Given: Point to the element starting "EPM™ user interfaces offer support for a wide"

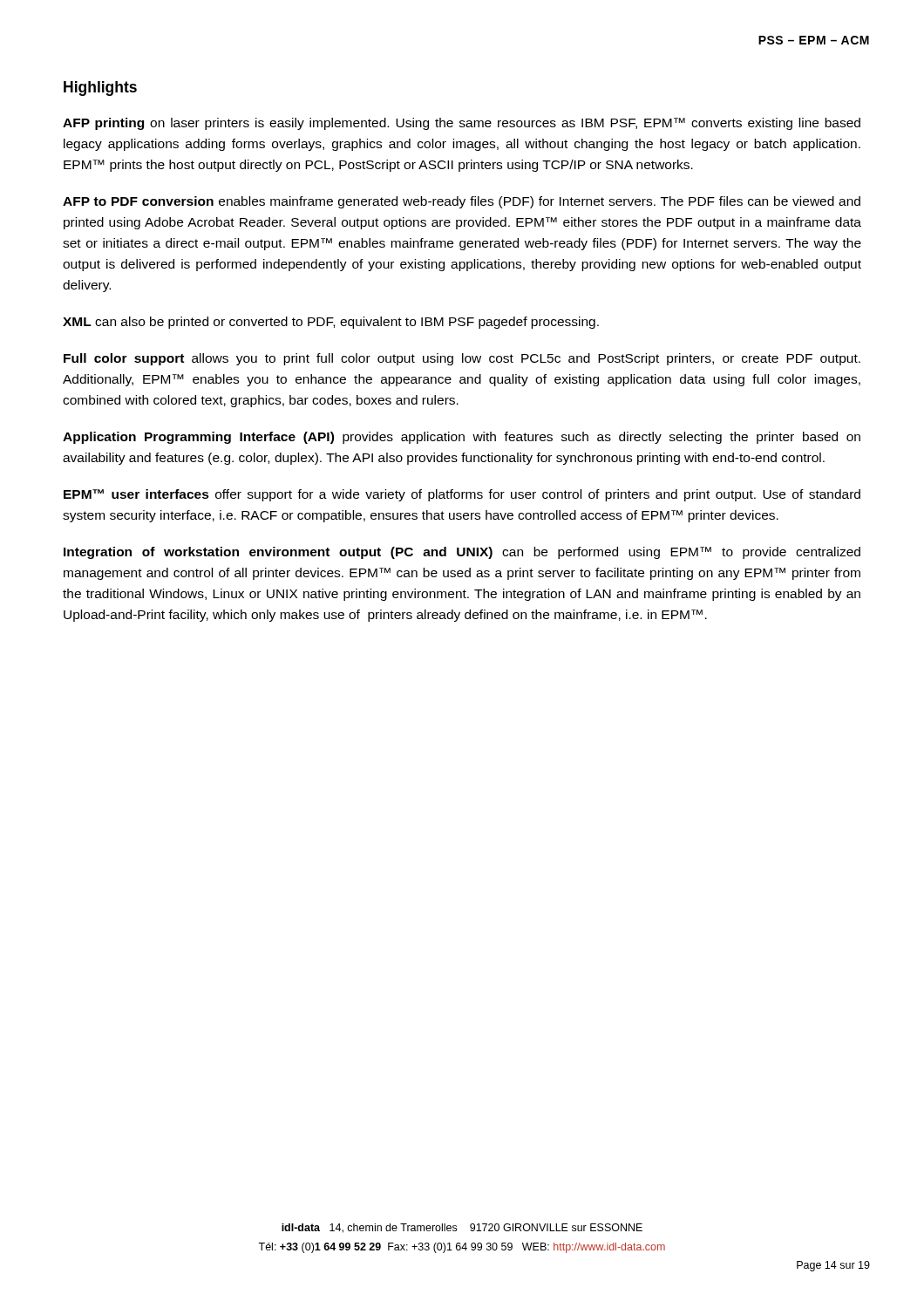Looking at the screenshot, I should coord(462,505).
